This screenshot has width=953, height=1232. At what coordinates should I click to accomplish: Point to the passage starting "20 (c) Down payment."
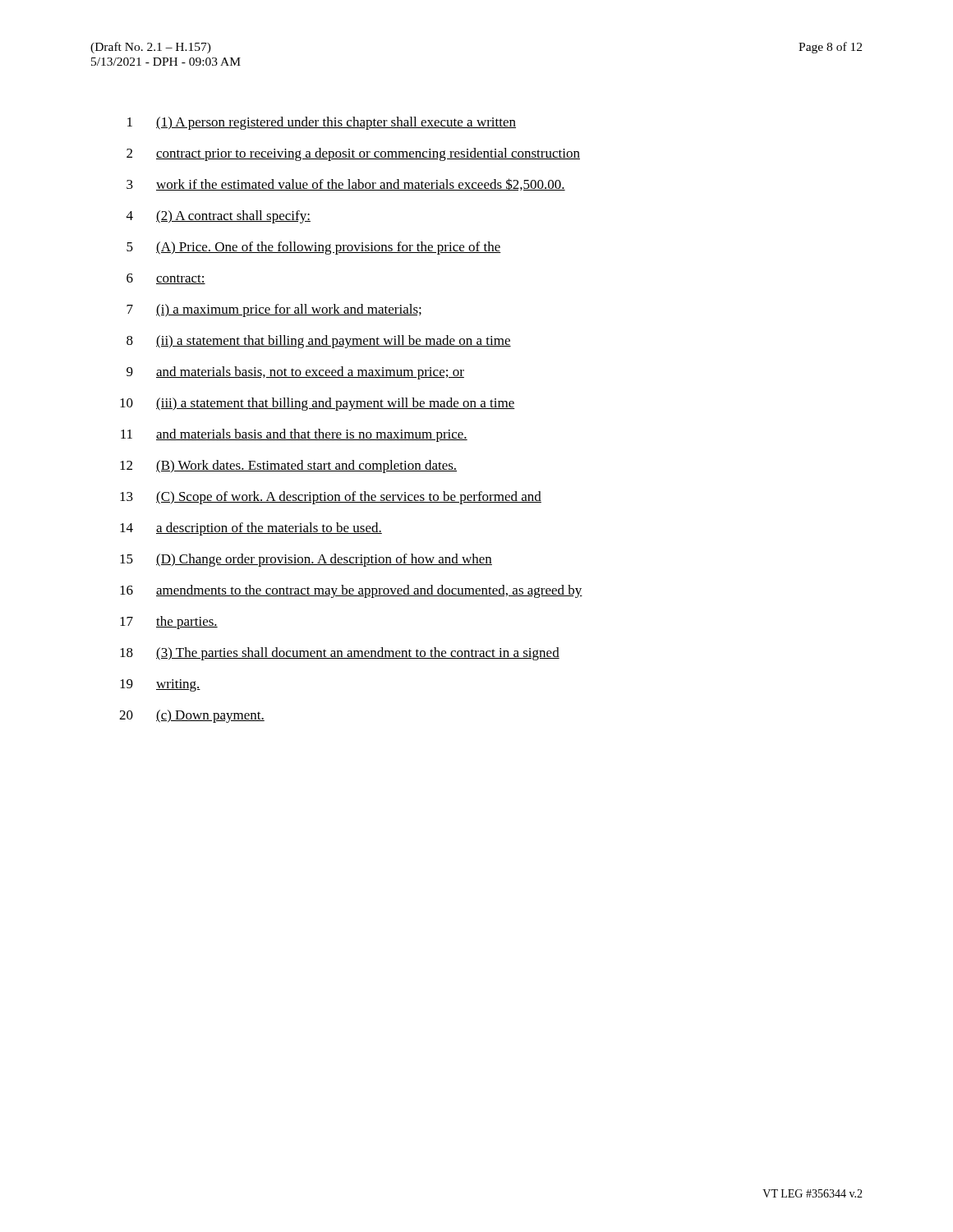point(192,716)
